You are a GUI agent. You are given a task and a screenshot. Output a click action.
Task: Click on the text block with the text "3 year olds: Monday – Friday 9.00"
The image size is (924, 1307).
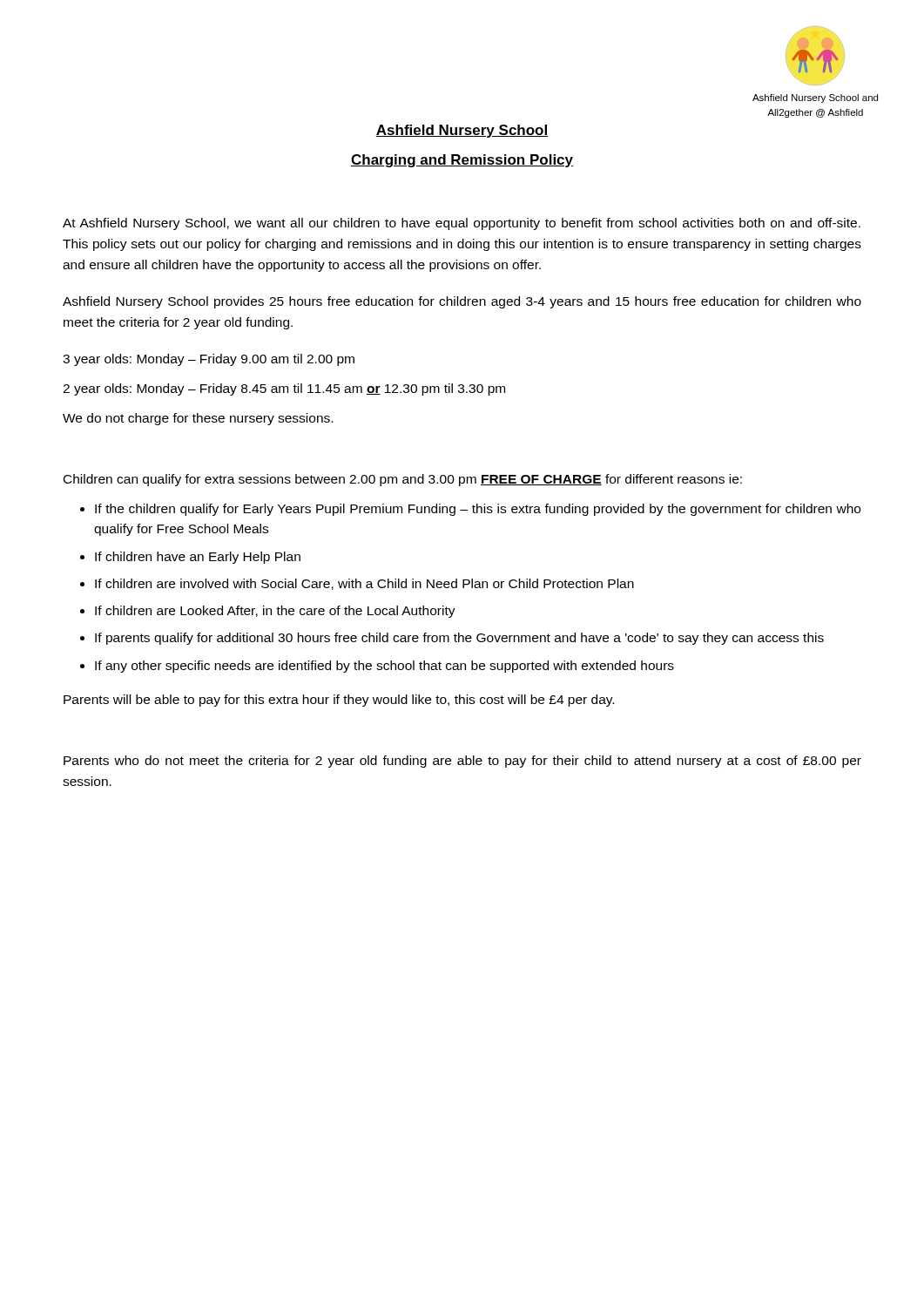[209, 359]
